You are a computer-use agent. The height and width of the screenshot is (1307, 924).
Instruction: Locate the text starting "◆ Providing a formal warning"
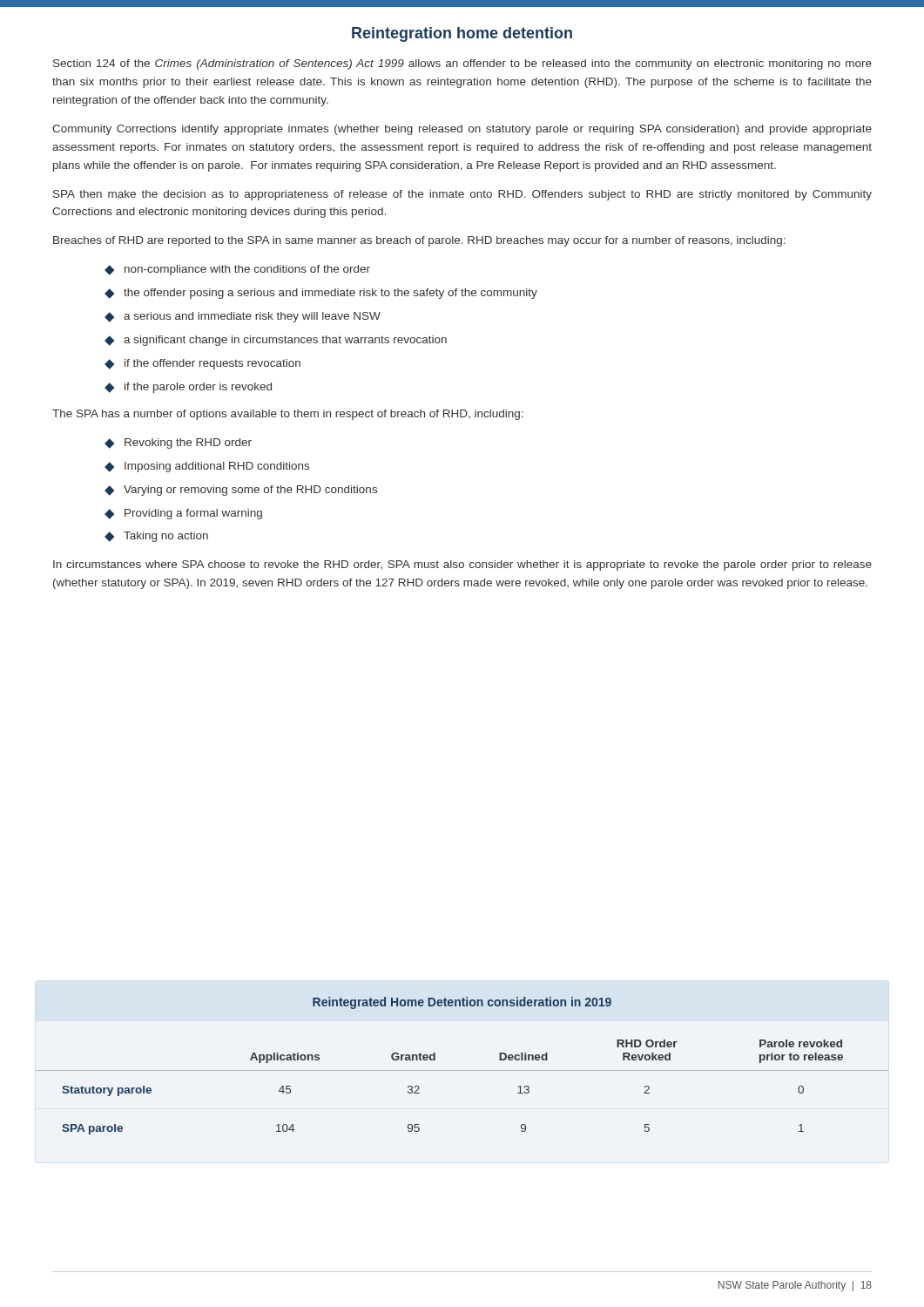pyautogui.click(x=184, y=513)
